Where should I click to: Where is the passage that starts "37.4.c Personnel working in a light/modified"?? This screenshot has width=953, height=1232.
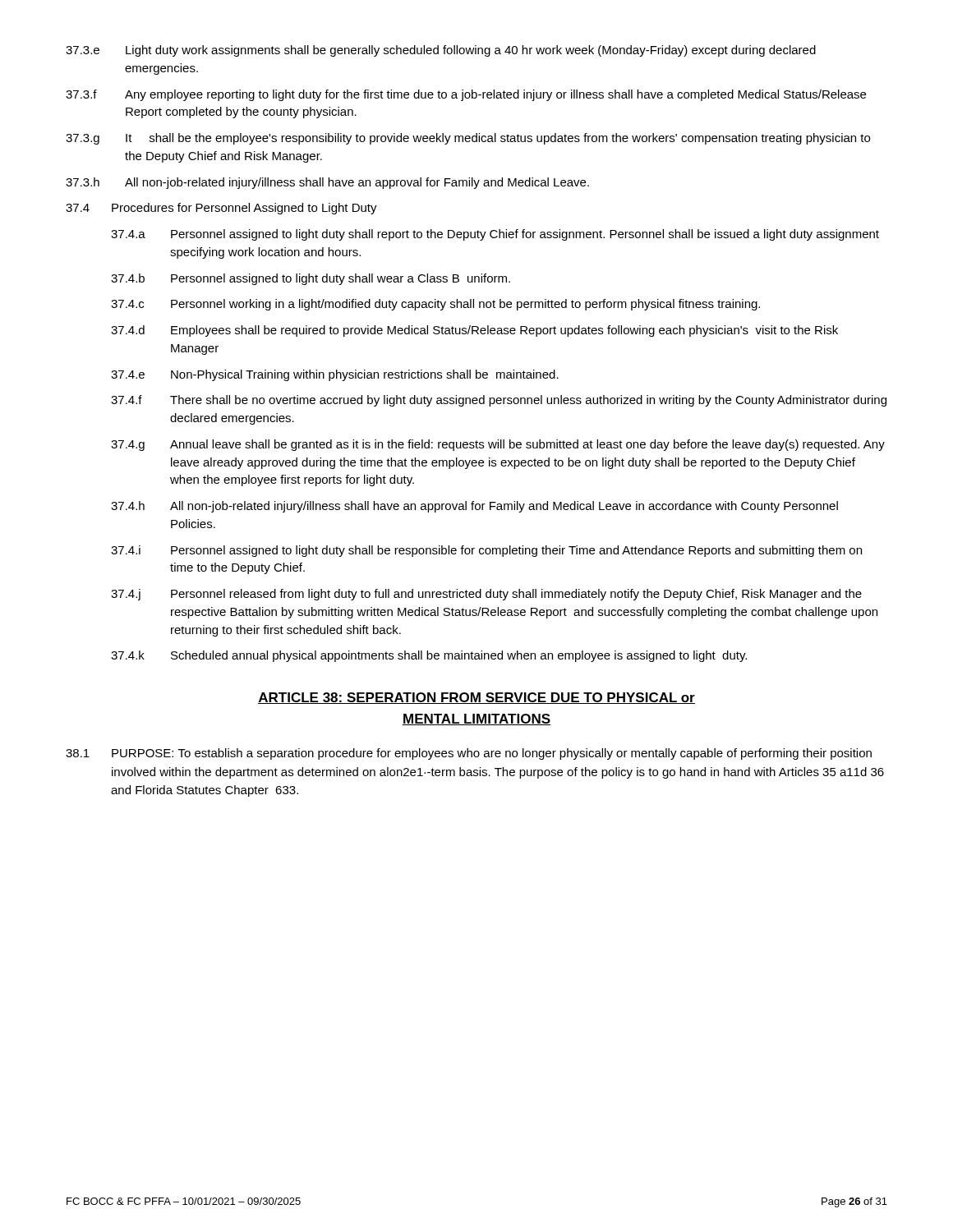click(436, 304)
